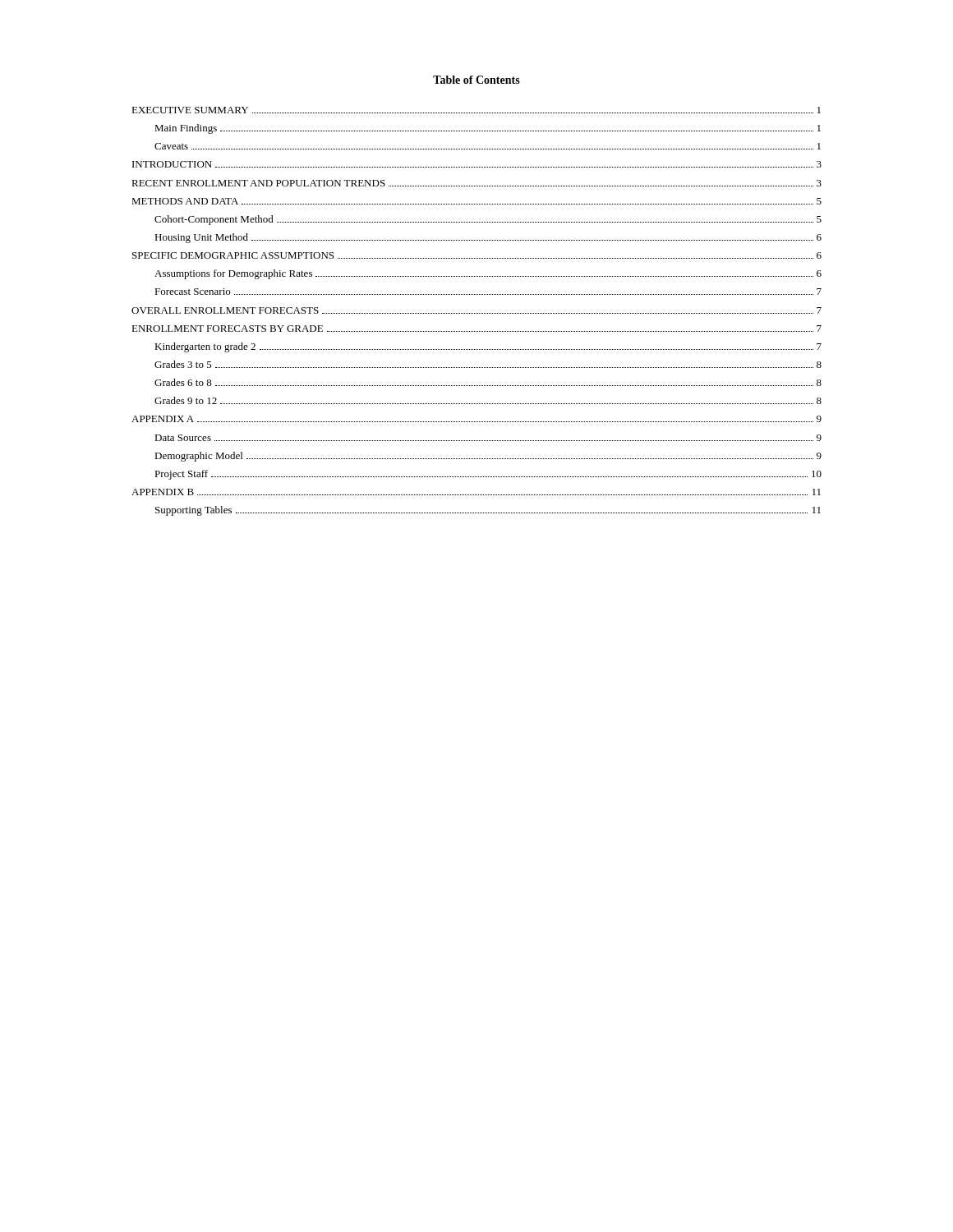Point to "Supporting Tables 11"
The image size is (953, 1232).
click(476, 510)
